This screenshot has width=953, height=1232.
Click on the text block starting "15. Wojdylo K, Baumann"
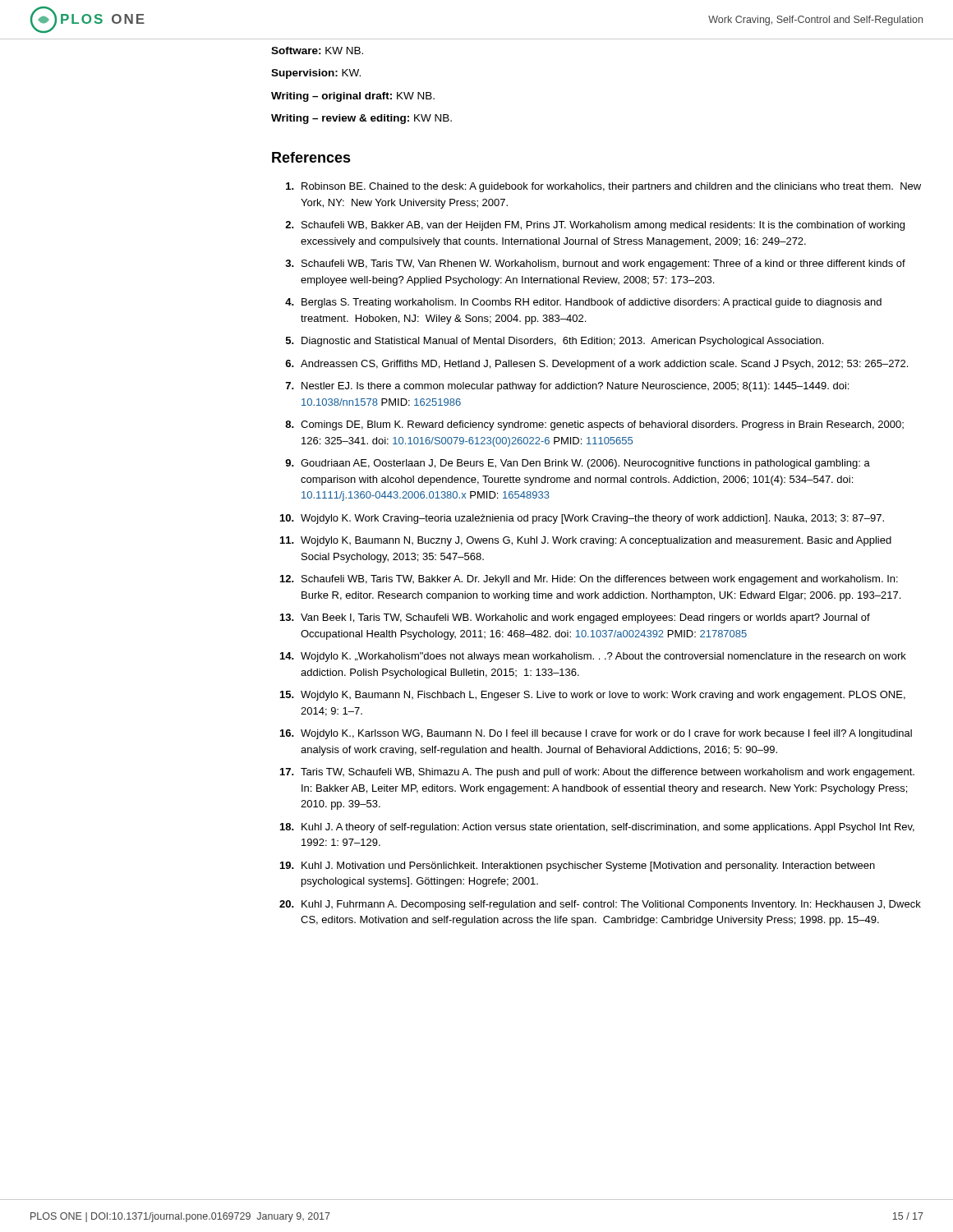pos(597,703)
